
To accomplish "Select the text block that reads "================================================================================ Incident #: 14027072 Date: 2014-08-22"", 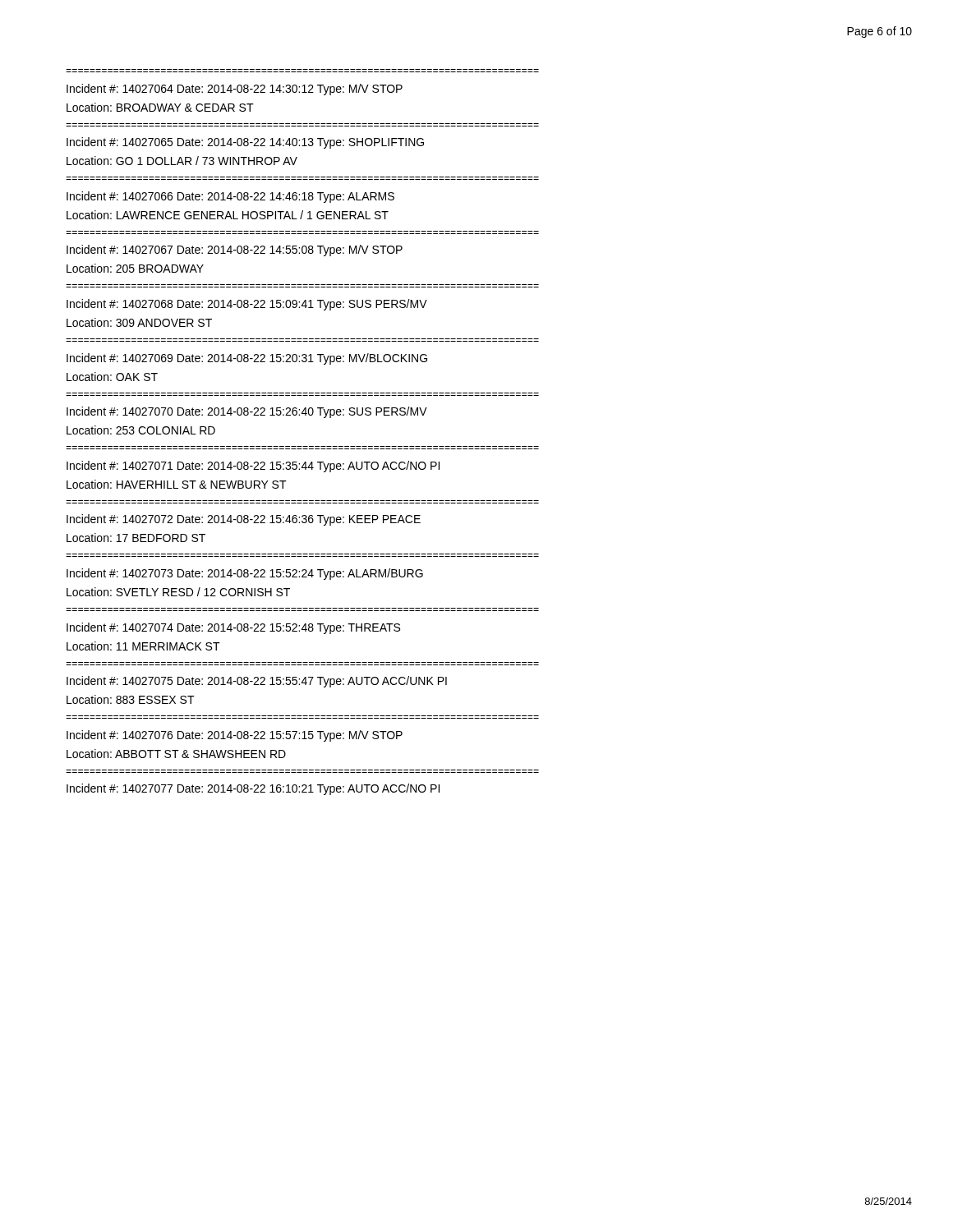I will click(x=244, y=520).
